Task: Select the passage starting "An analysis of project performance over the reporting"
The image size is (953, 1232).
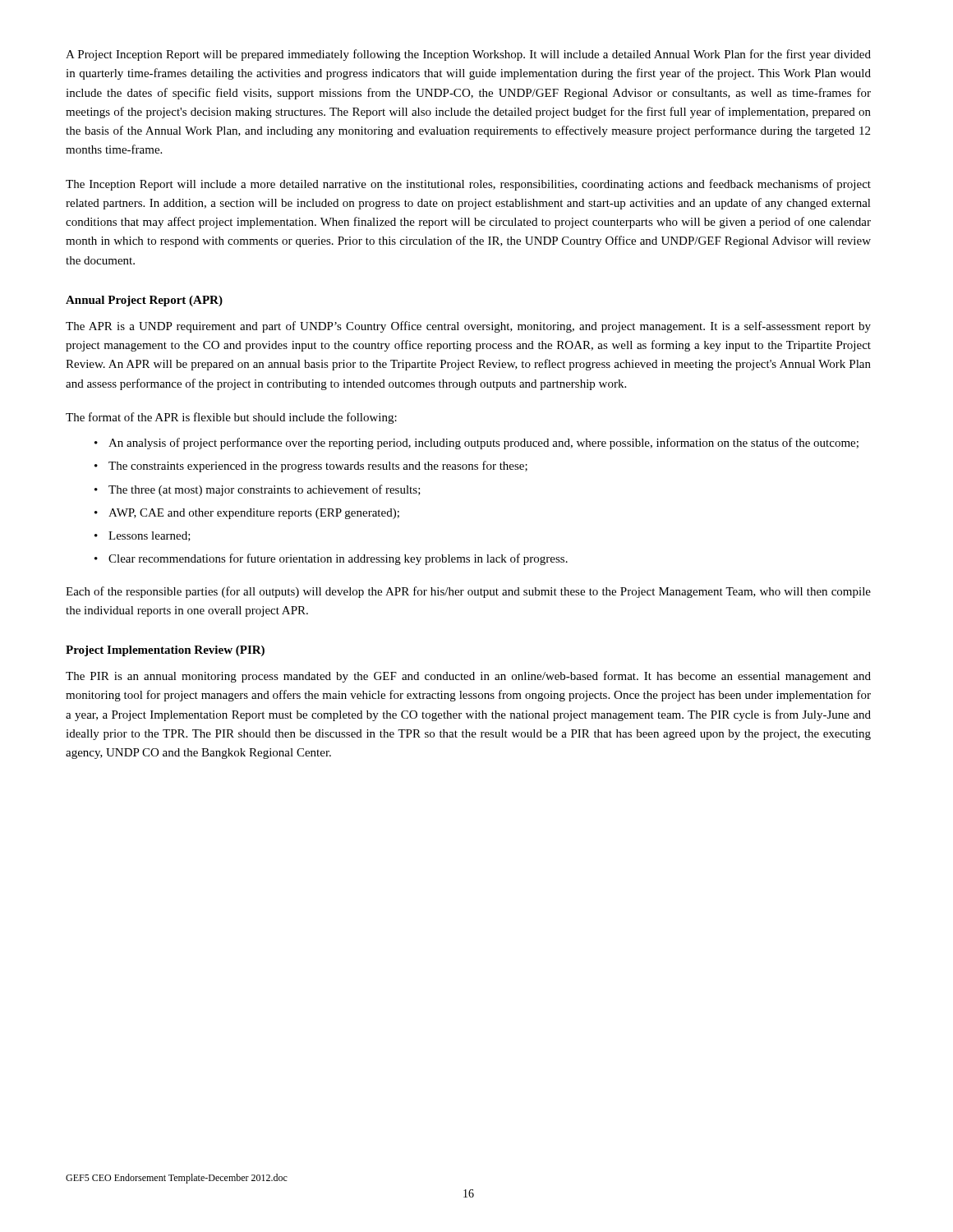Action: [484, 443]
